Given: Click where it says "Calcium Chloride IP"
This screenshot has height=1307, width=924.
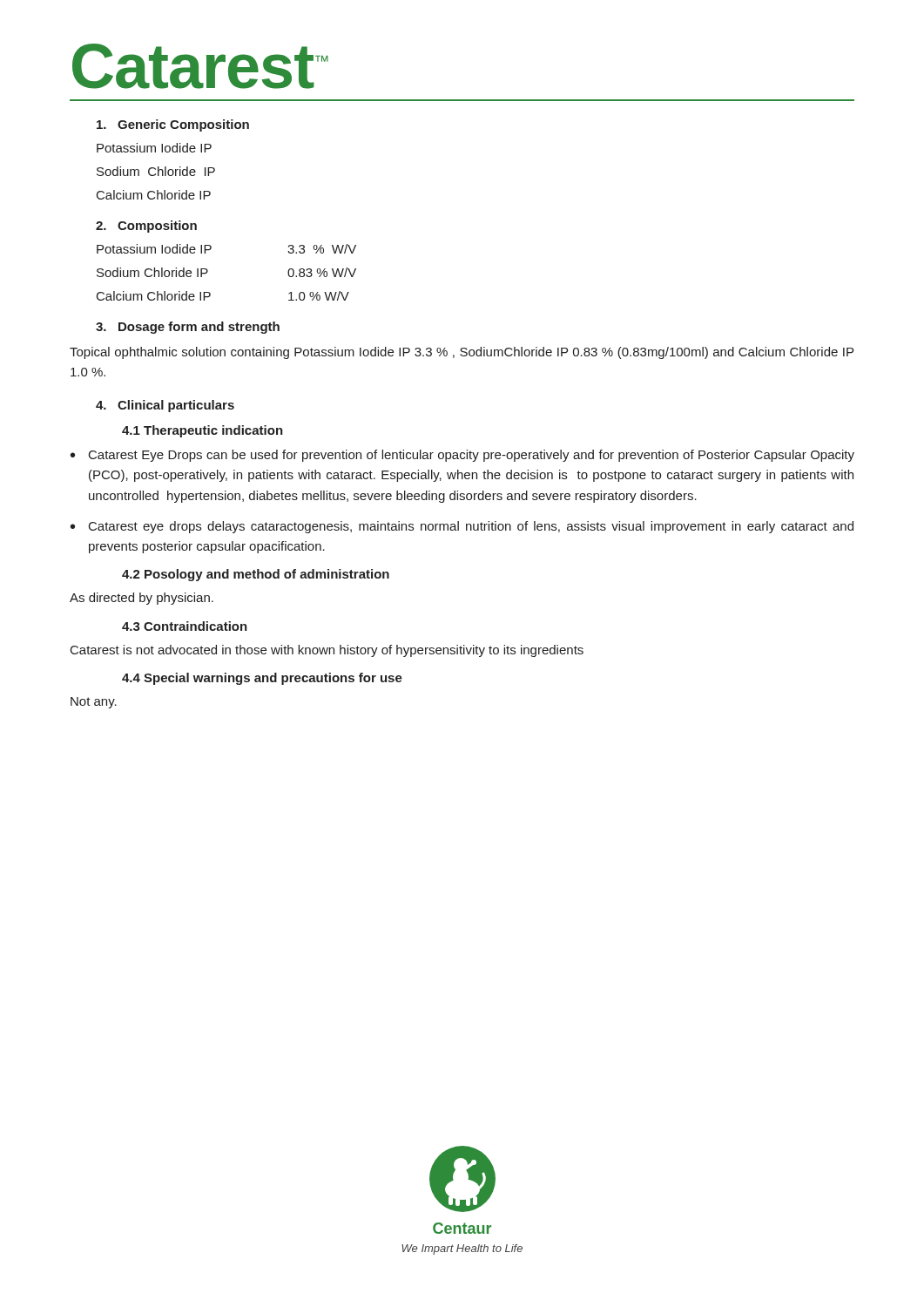Looking at the screenshot, I should tap(154, 195).
